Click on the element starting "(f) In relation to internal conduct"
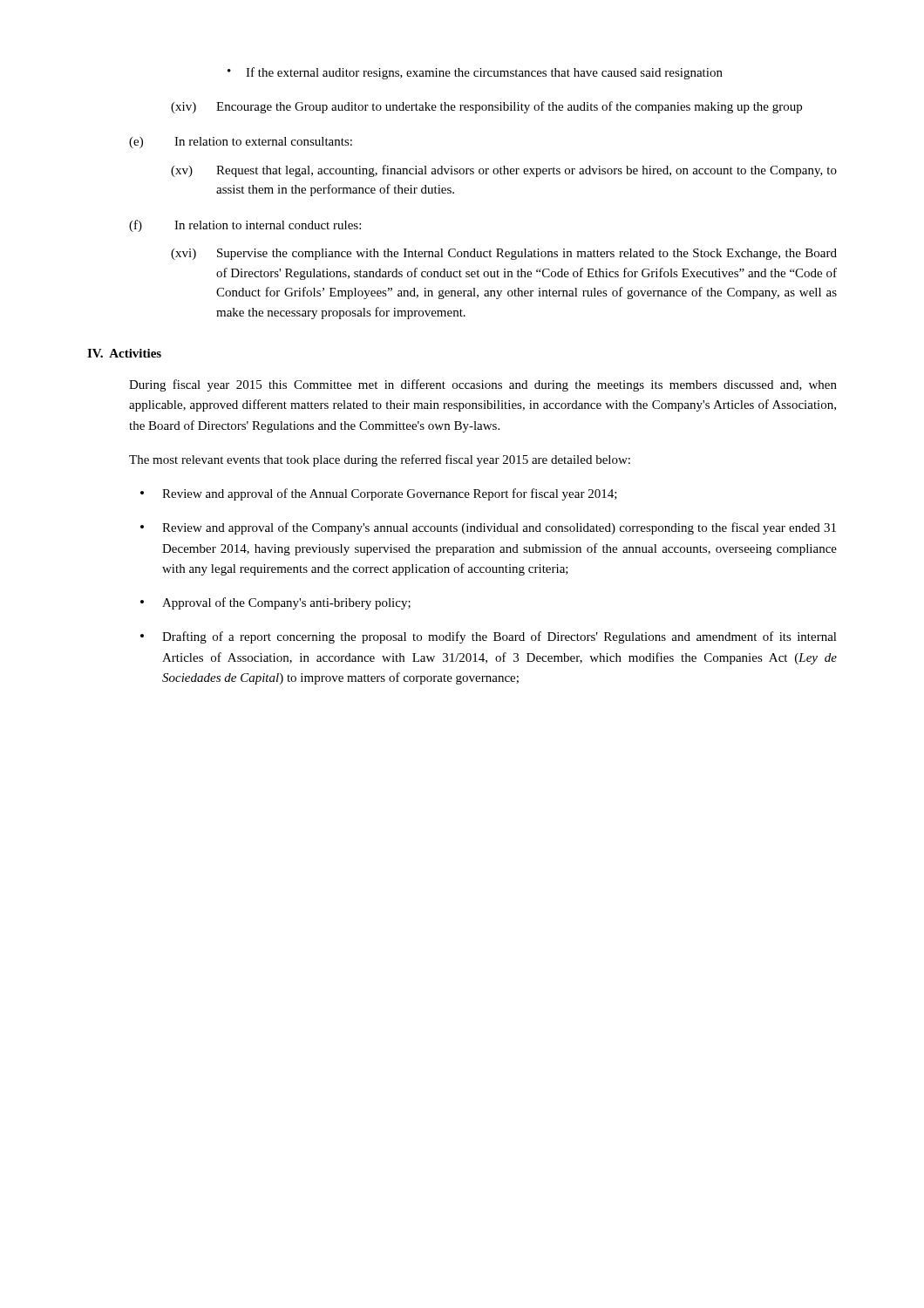 tap(245, 226)
